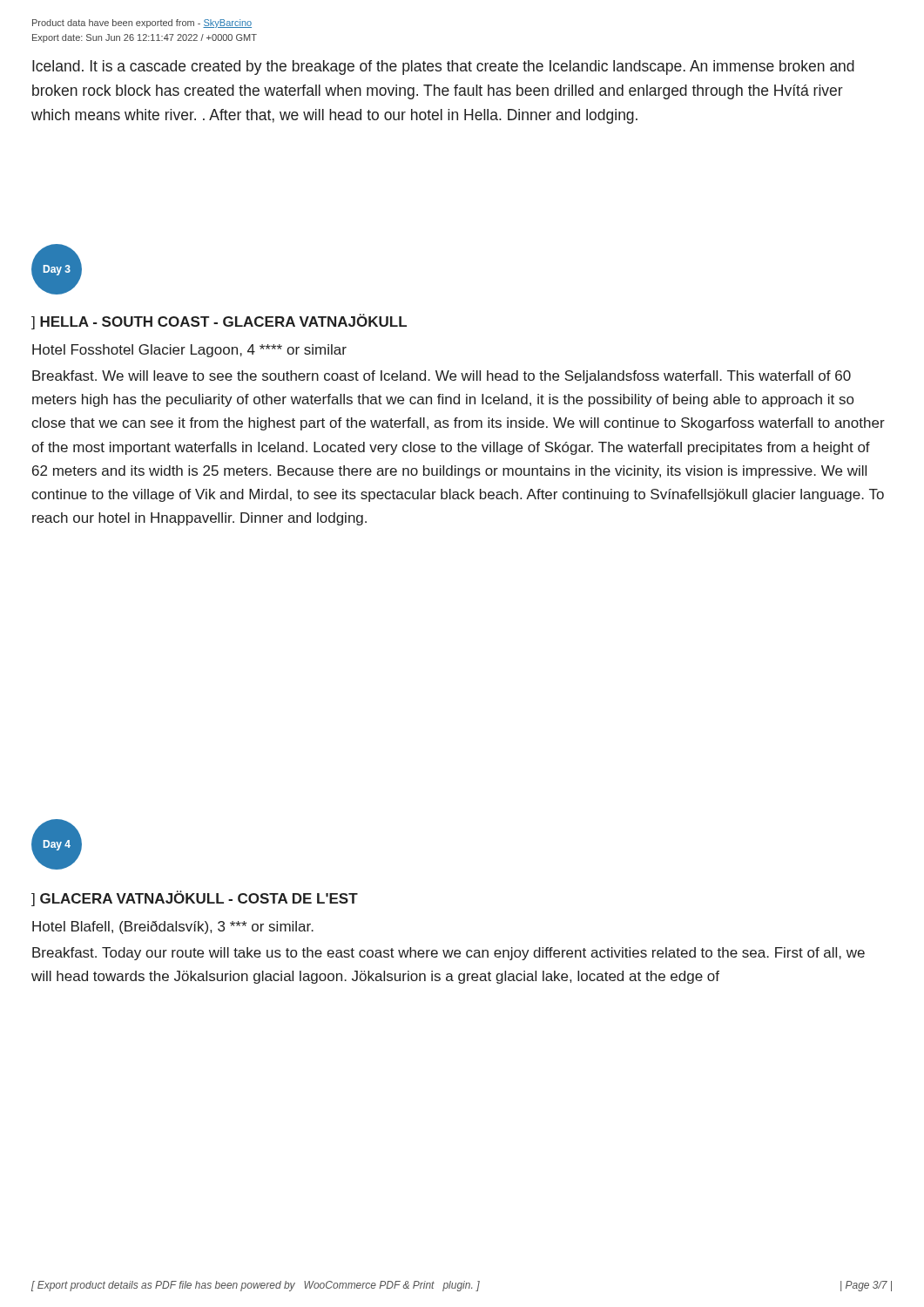Select the section header that says "] HELLA - SOUTH COAST"
This screenshot has height=1307, width=924.
click(219, 322)
